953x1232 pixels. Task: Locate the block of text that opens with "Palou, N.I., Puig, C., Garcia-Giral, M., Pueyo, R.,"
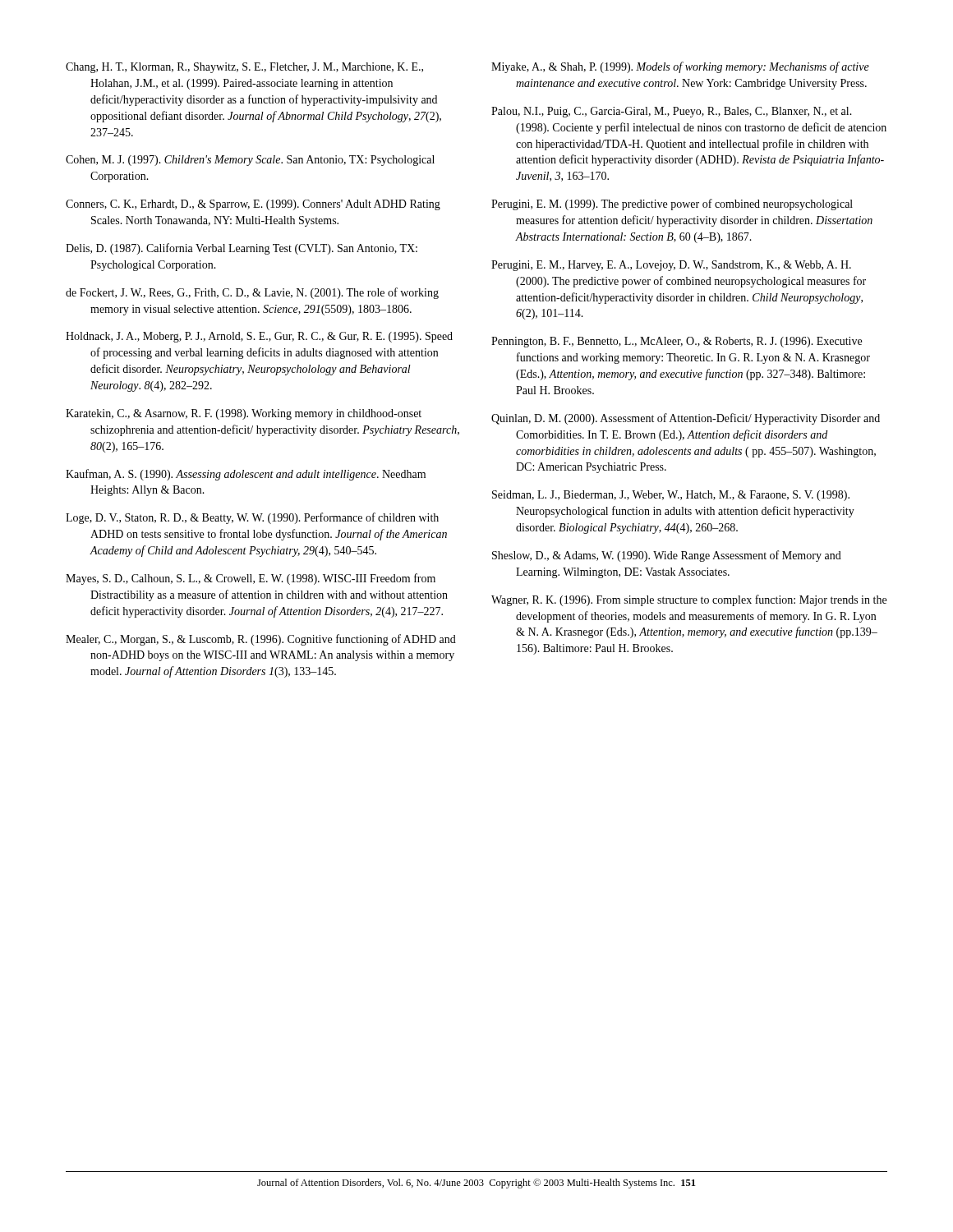[x=689, y=144]
